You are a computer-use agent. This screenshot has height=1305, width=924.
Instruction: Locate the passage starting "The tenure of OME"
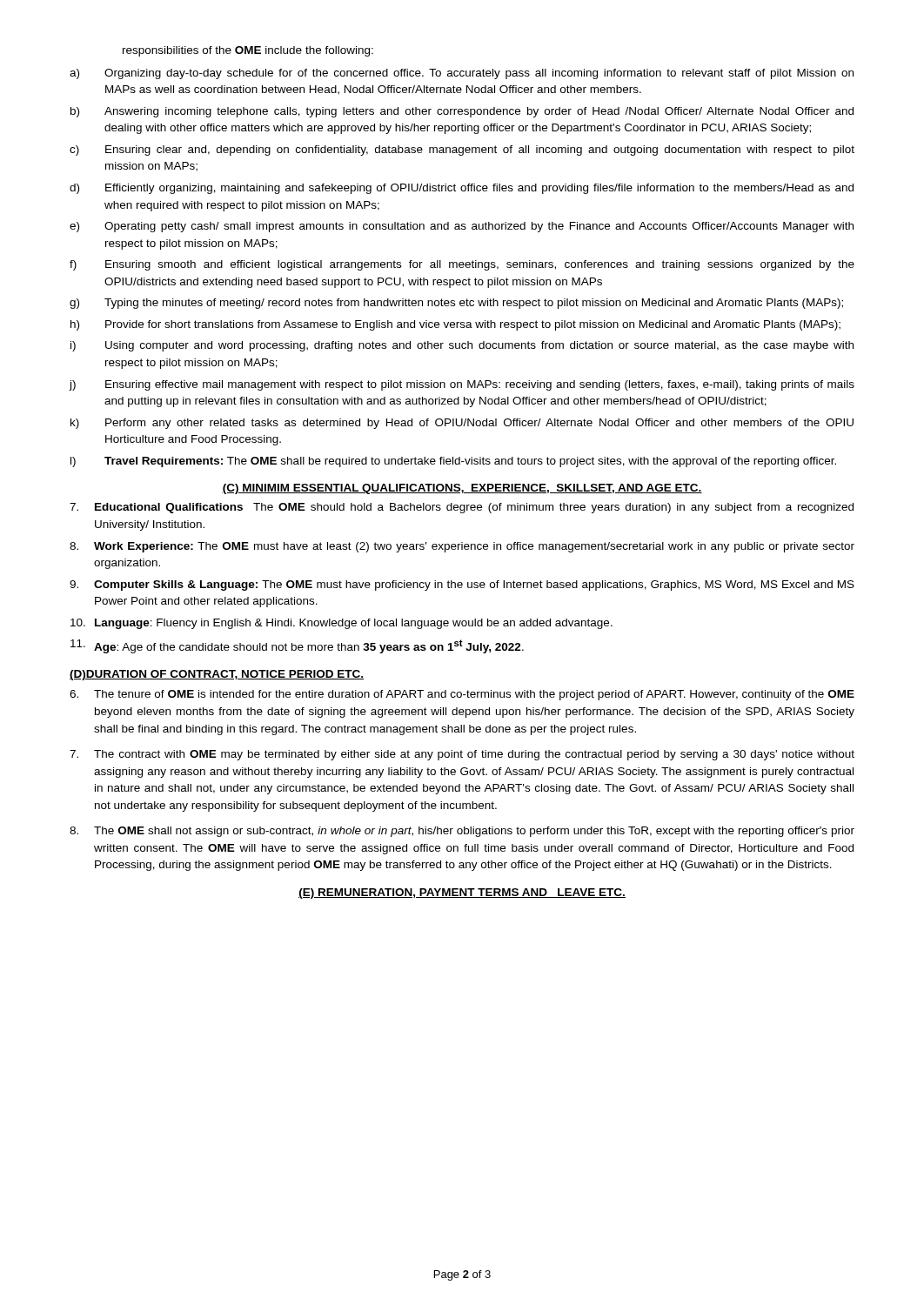[462, 711]
